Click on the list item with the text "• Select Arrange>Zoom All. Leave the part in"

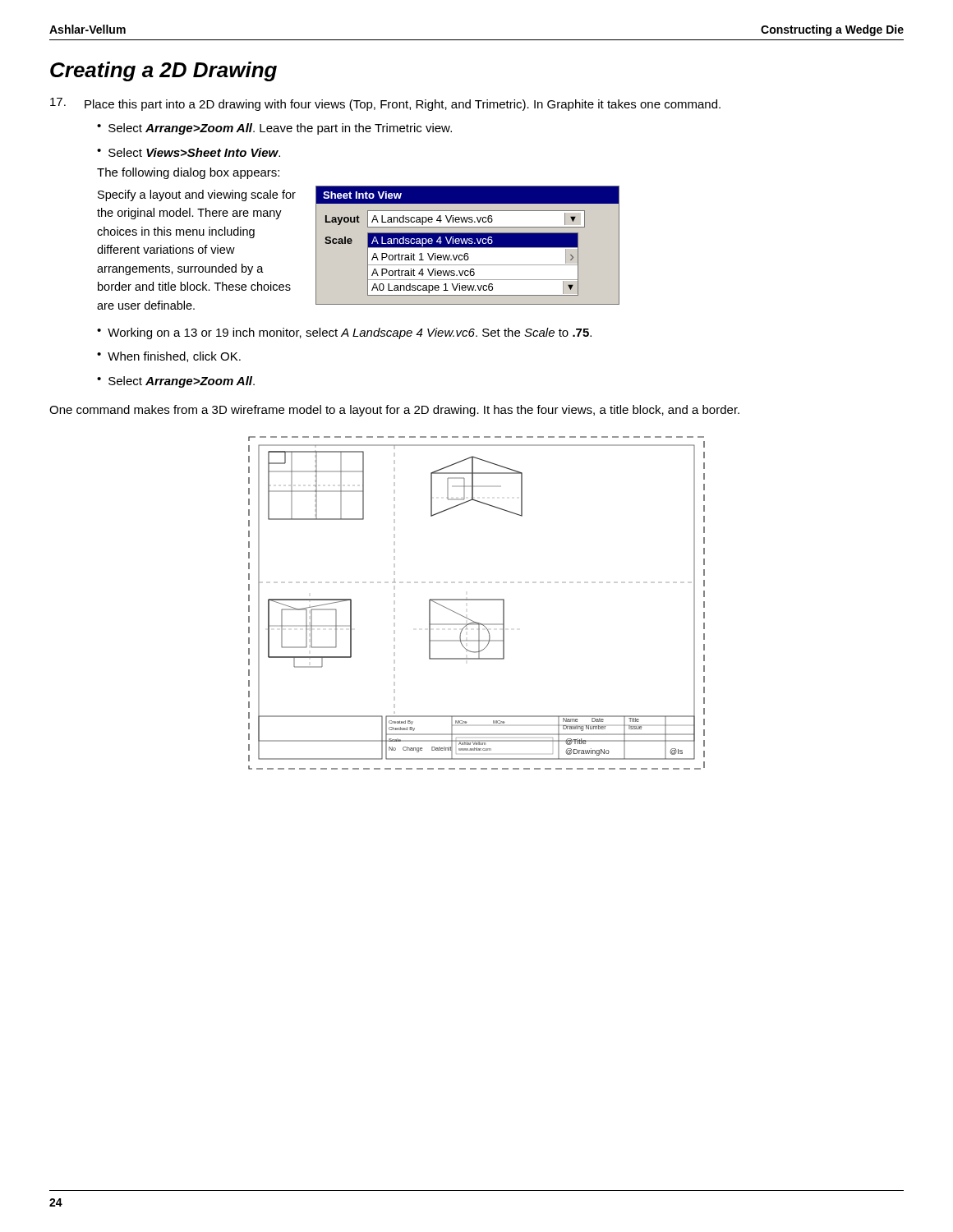(275, 128)
